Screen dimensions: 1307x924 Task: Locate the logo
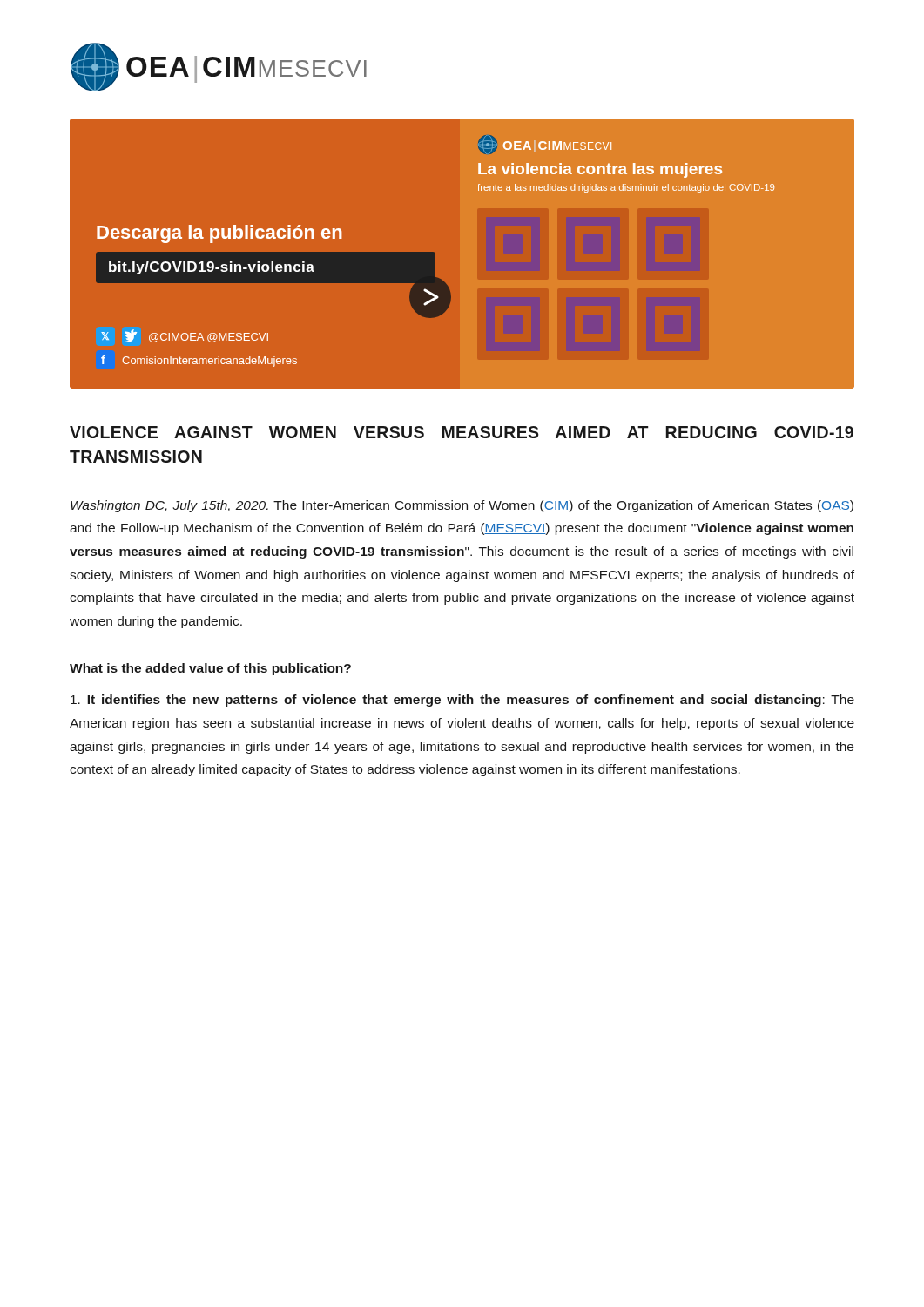[x=219, y=67]
